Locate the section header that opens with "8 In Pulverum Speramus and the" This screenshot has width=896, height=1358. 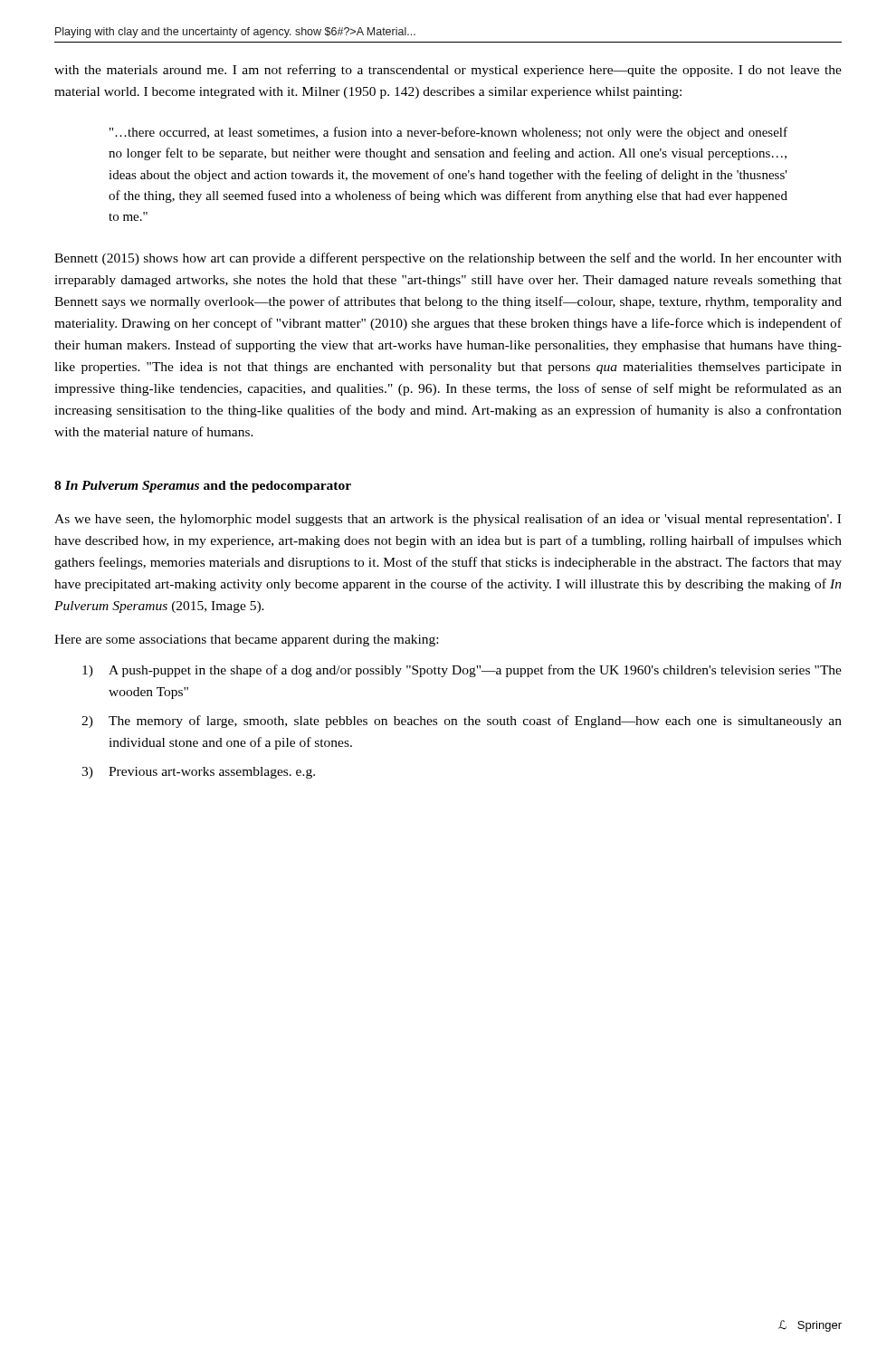203,485
